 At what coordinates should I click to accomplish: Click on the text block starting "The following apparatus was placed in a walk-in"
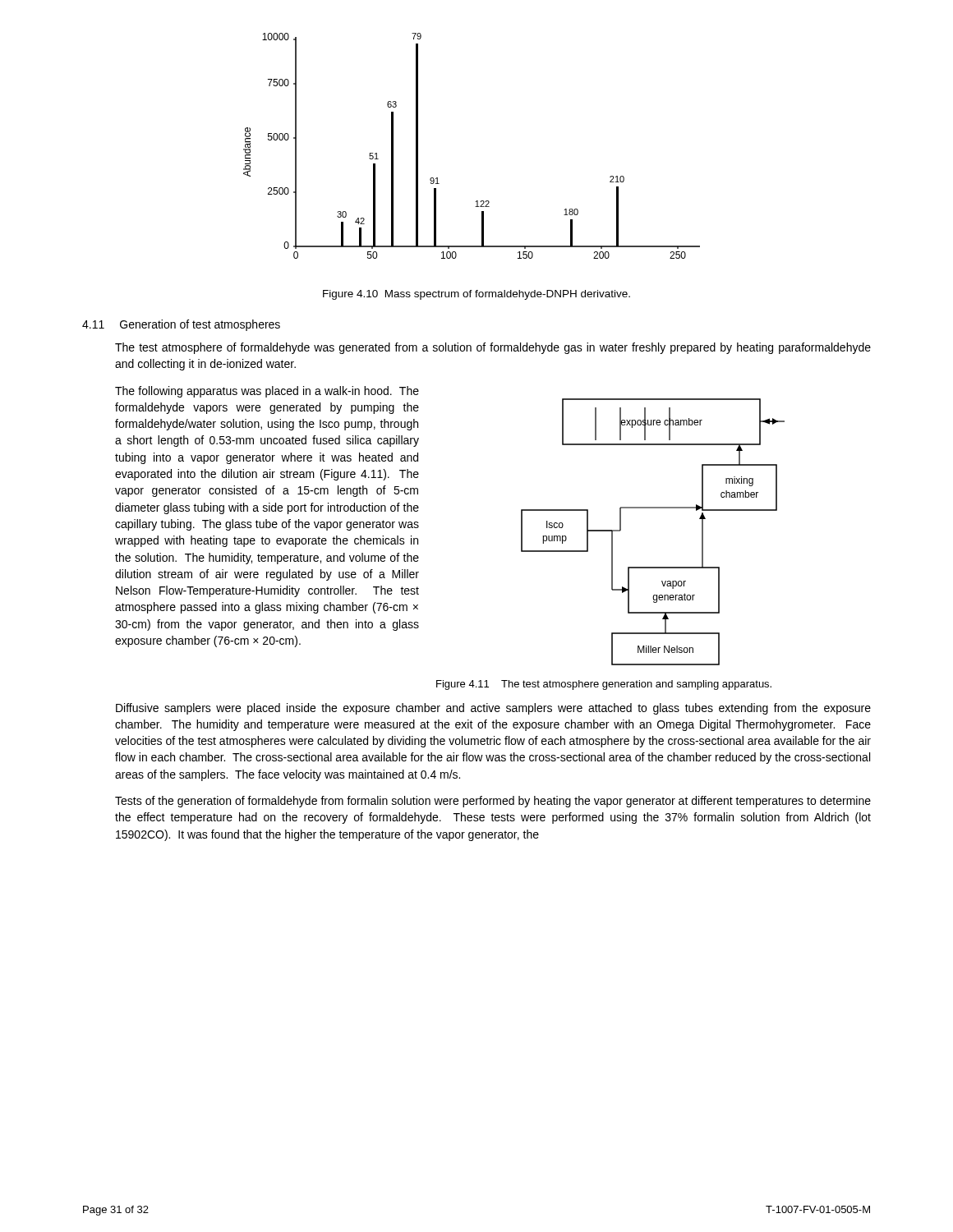coord(267,516)
